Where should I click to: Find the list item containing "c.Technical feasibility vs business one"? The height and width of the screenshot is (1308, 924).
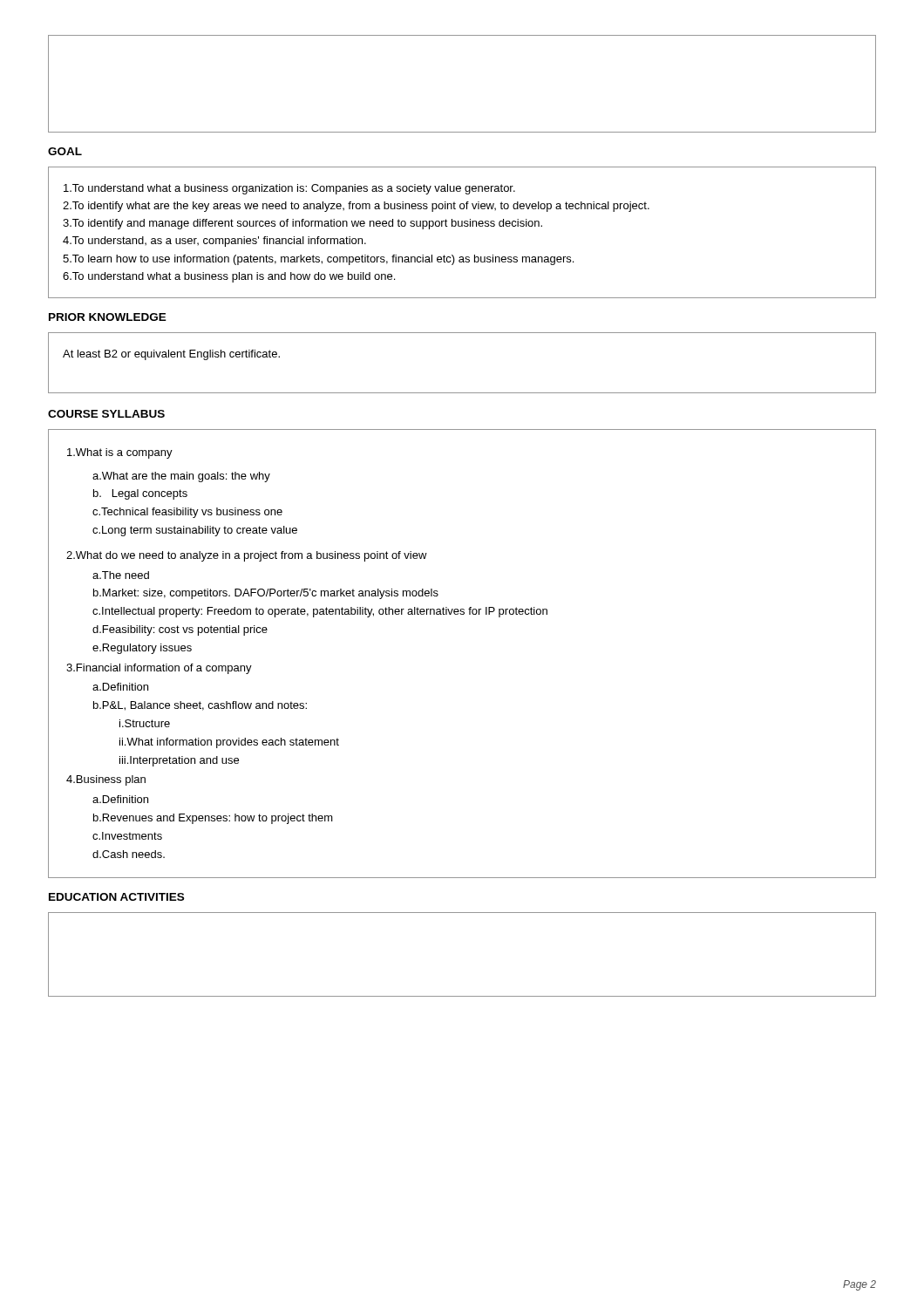[x=188, y=512]
